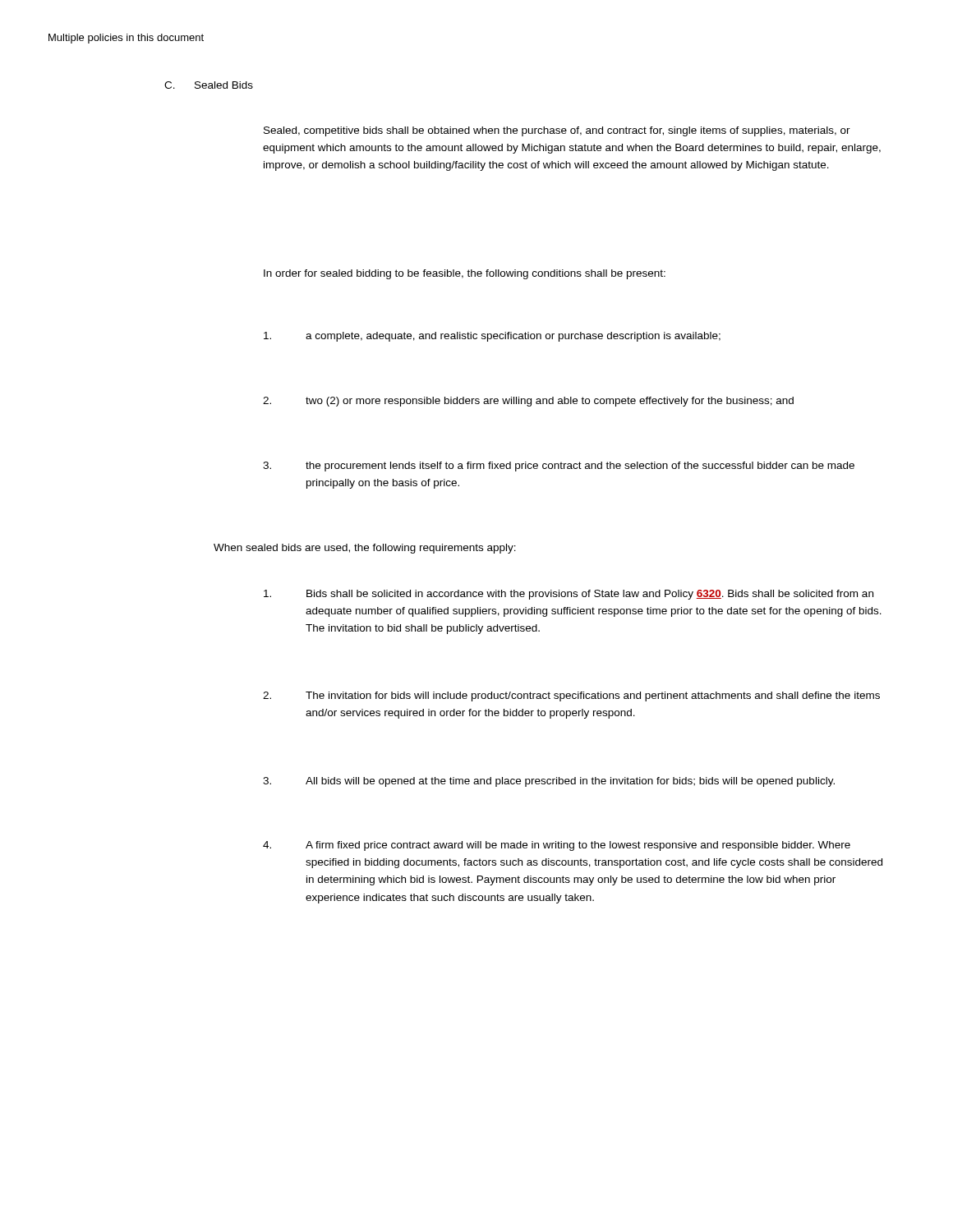The image size is (953, 1232).
Task: Locate the passage starting "3. the procurement lends itself"
Action: [575, 474]
